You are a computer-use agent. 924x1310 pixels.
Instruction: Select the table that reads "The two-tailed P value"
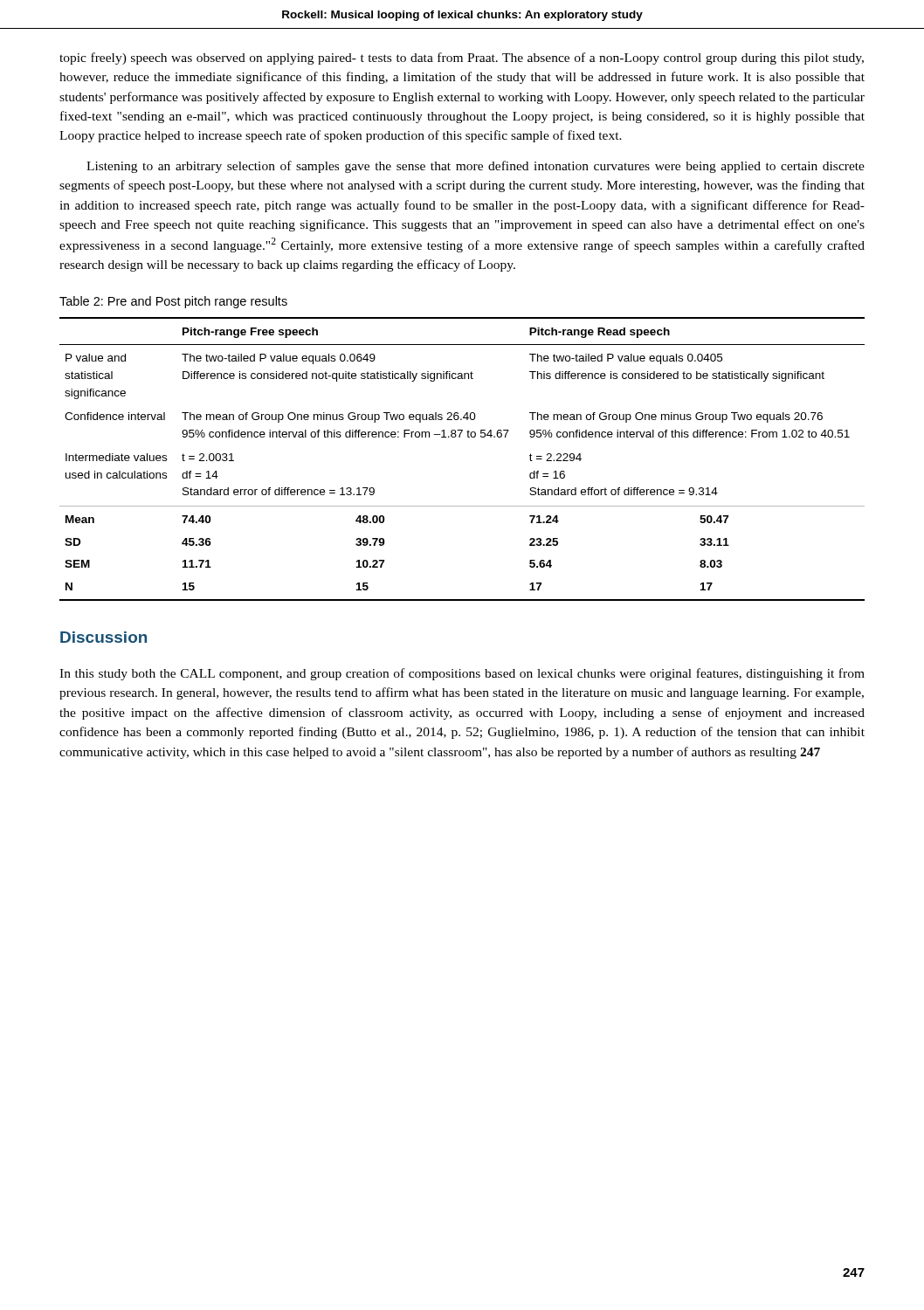(x=462, y=459)
